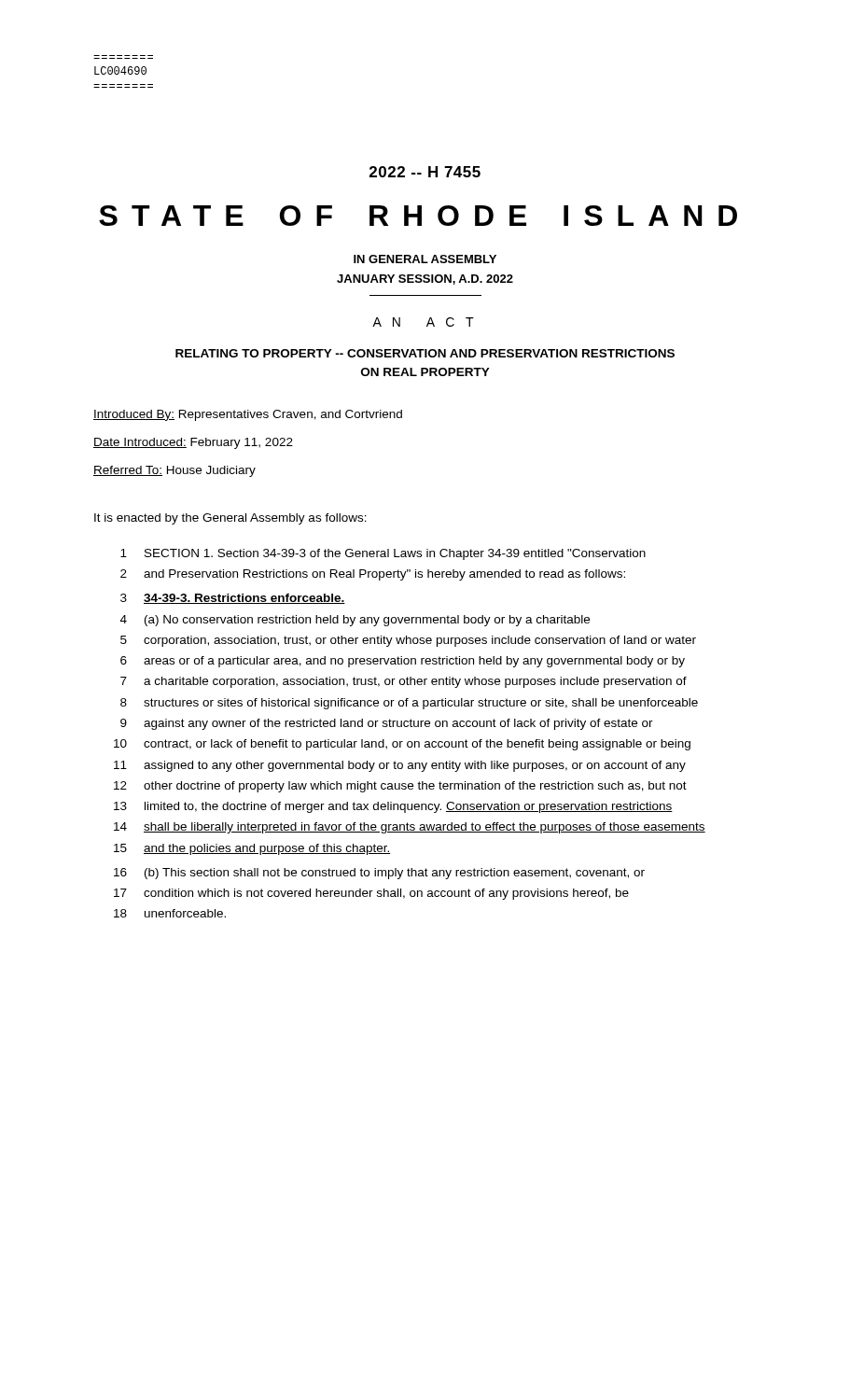Find the element starting "5 corporation, association, trust, or"
Viewport: 850px width, 1400px height.
(425, 640)
